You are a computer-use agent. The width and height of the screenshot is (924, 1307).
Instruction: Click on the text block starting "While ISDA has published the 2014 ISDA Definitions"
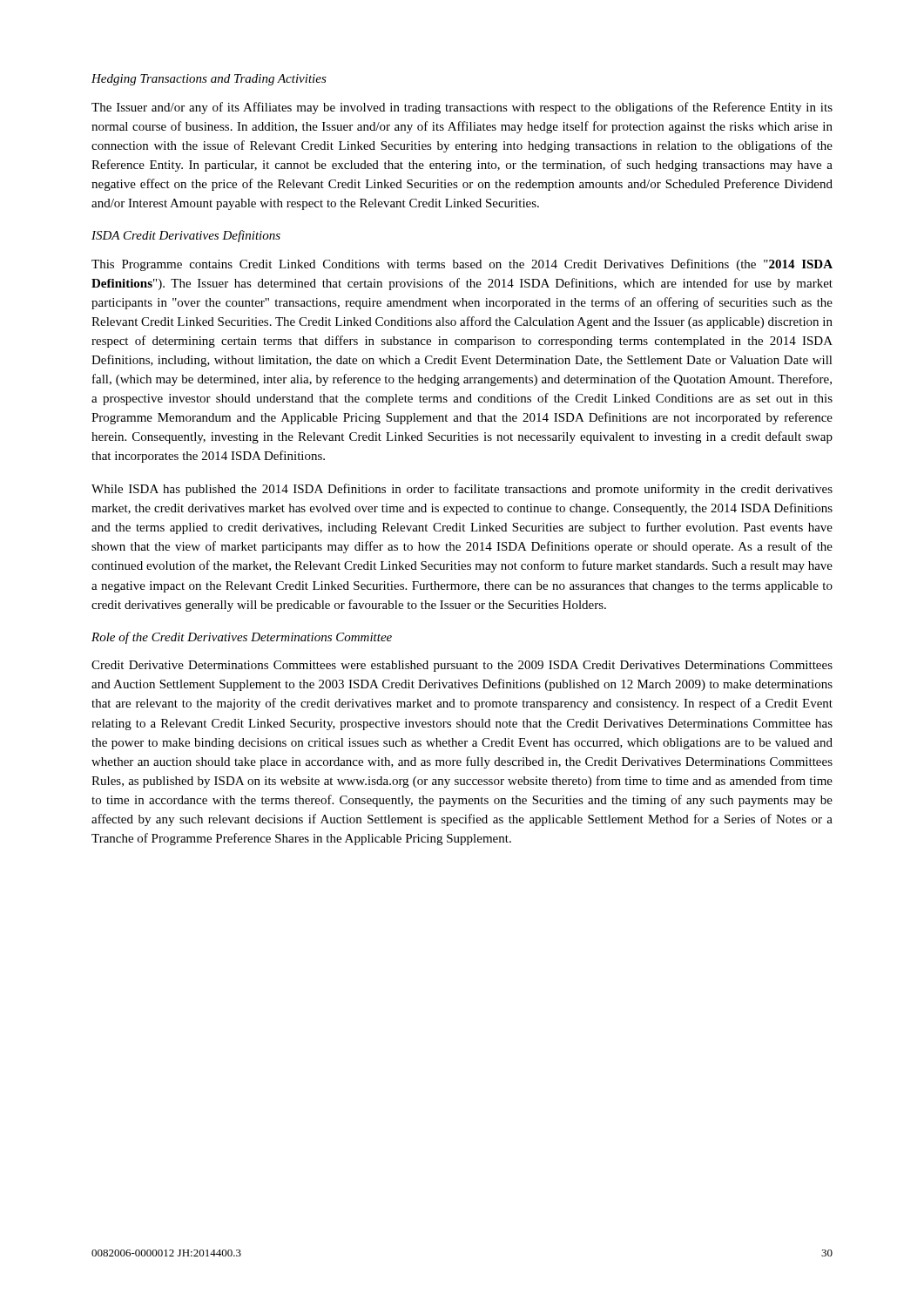point(462,547)
